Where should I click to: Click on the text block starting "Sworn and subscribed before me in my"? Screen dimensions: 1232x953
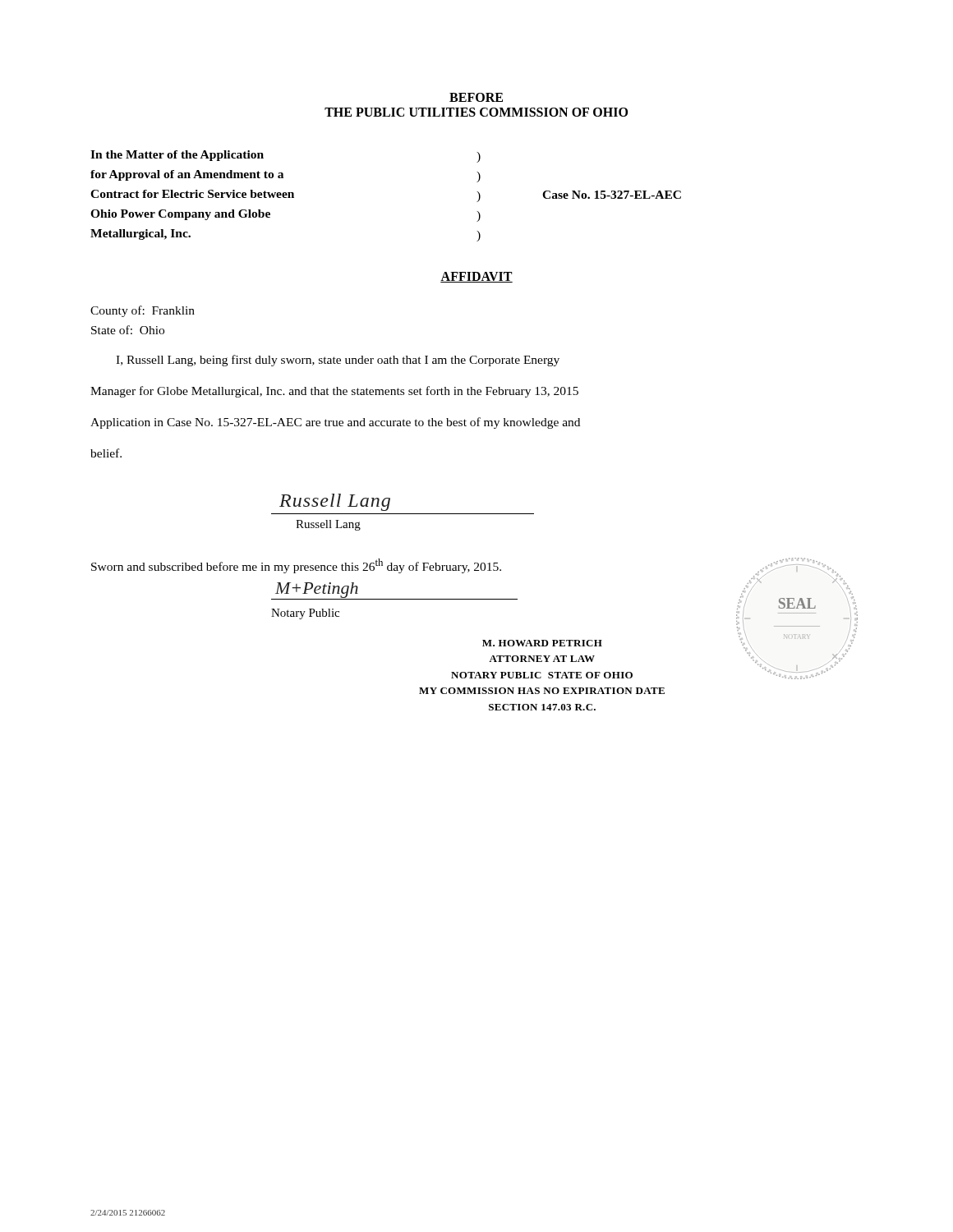(x=476, y=635)
